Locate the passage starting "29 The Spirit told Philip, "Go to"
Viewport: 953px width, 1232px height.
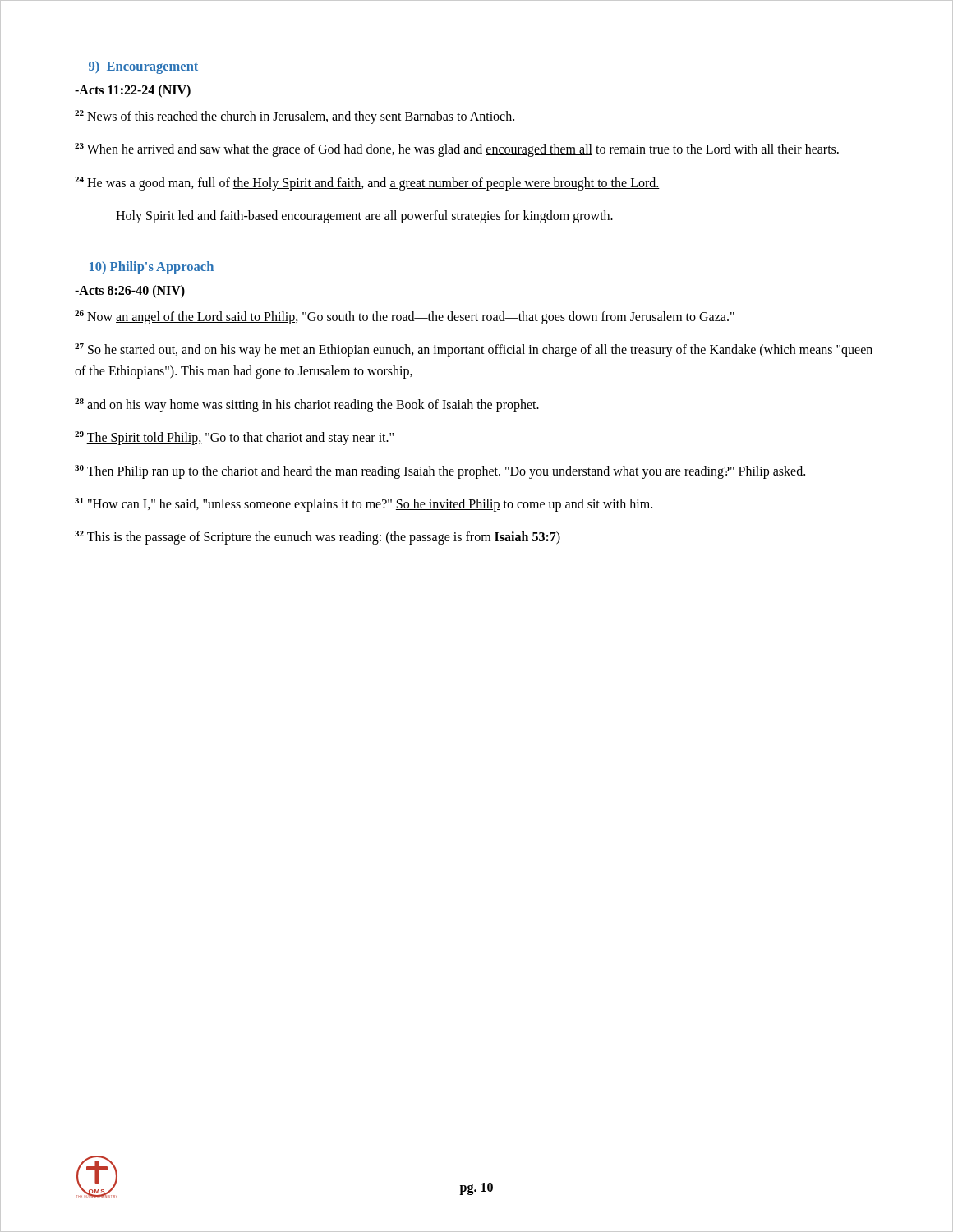(235, 437)
